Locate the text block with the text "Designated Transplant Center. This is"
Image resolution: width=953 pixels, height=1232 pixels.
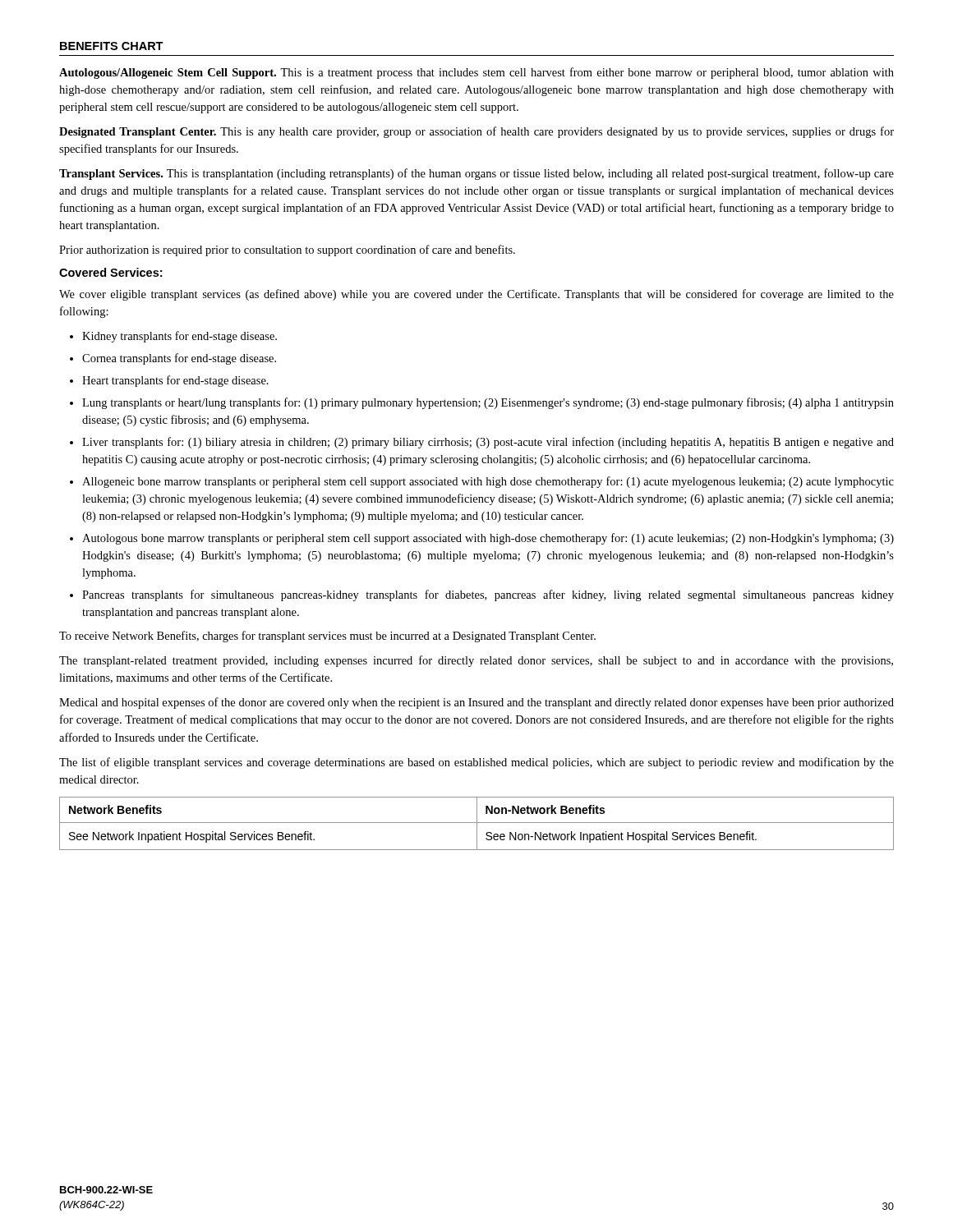pos(476,140)
